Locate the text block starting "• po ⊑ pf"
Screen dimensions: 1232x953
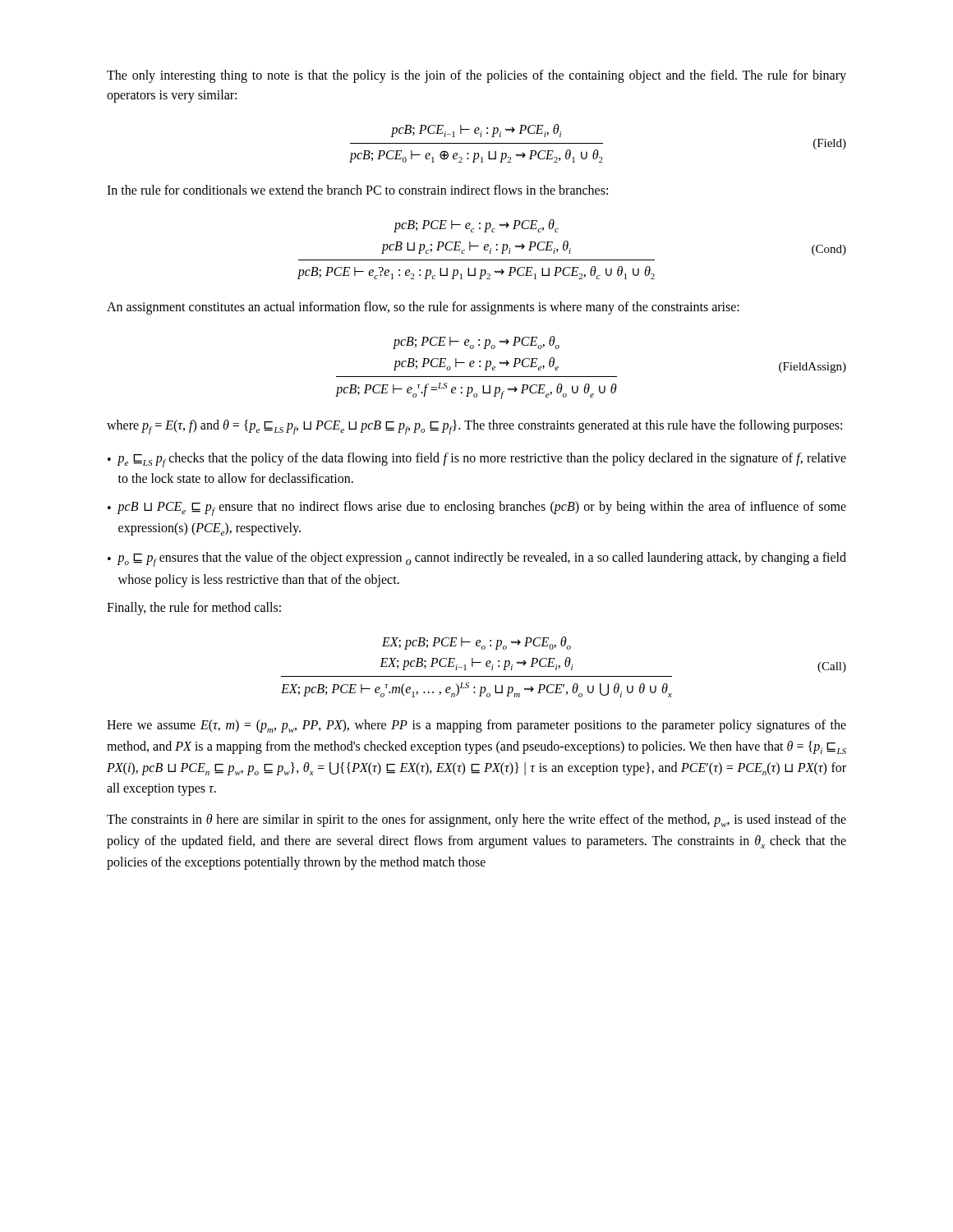tap(476, 569)
